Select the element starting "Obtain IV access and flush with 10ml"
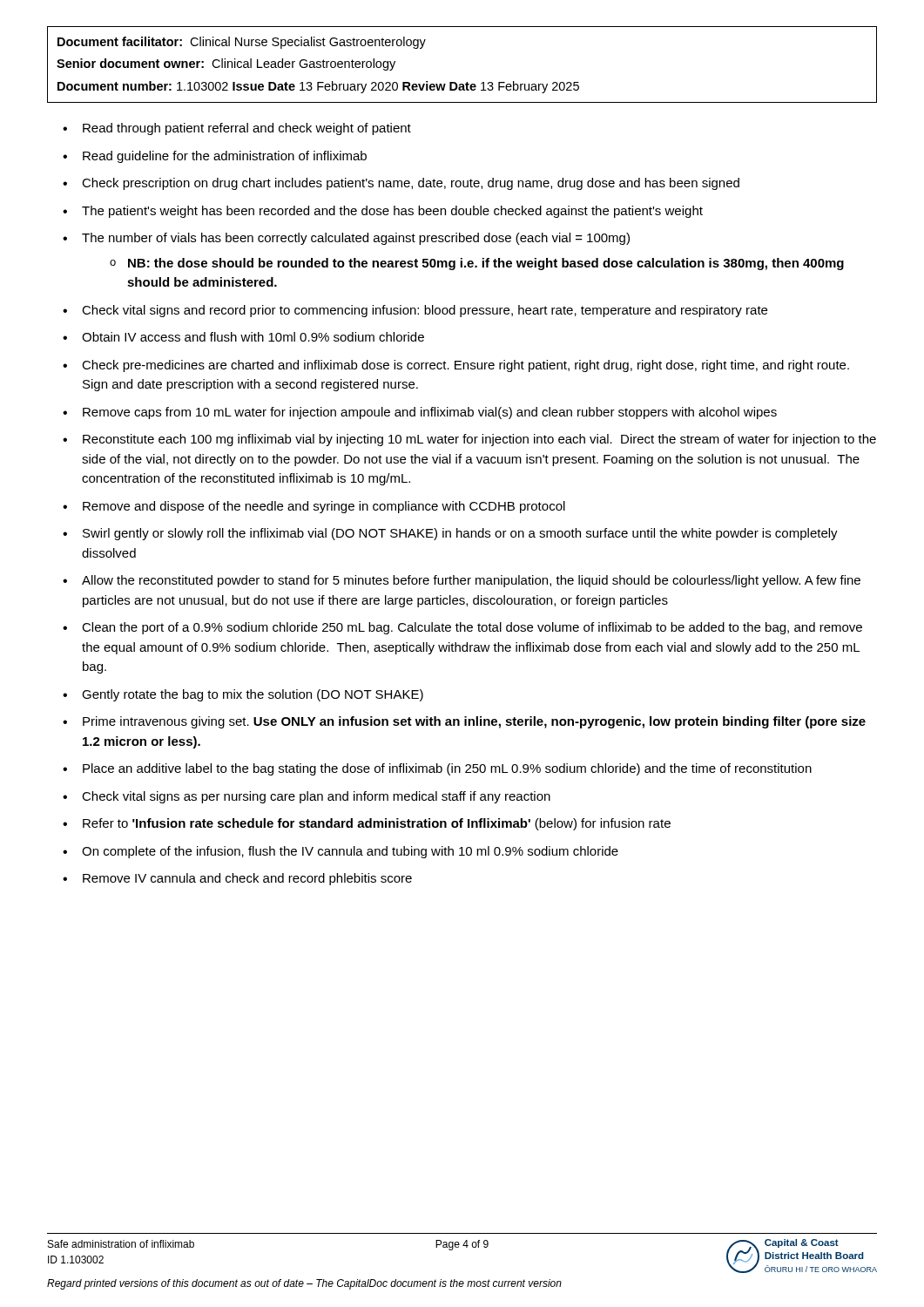Viewport: 924px width, 1307px height. [x=253, y=337]
